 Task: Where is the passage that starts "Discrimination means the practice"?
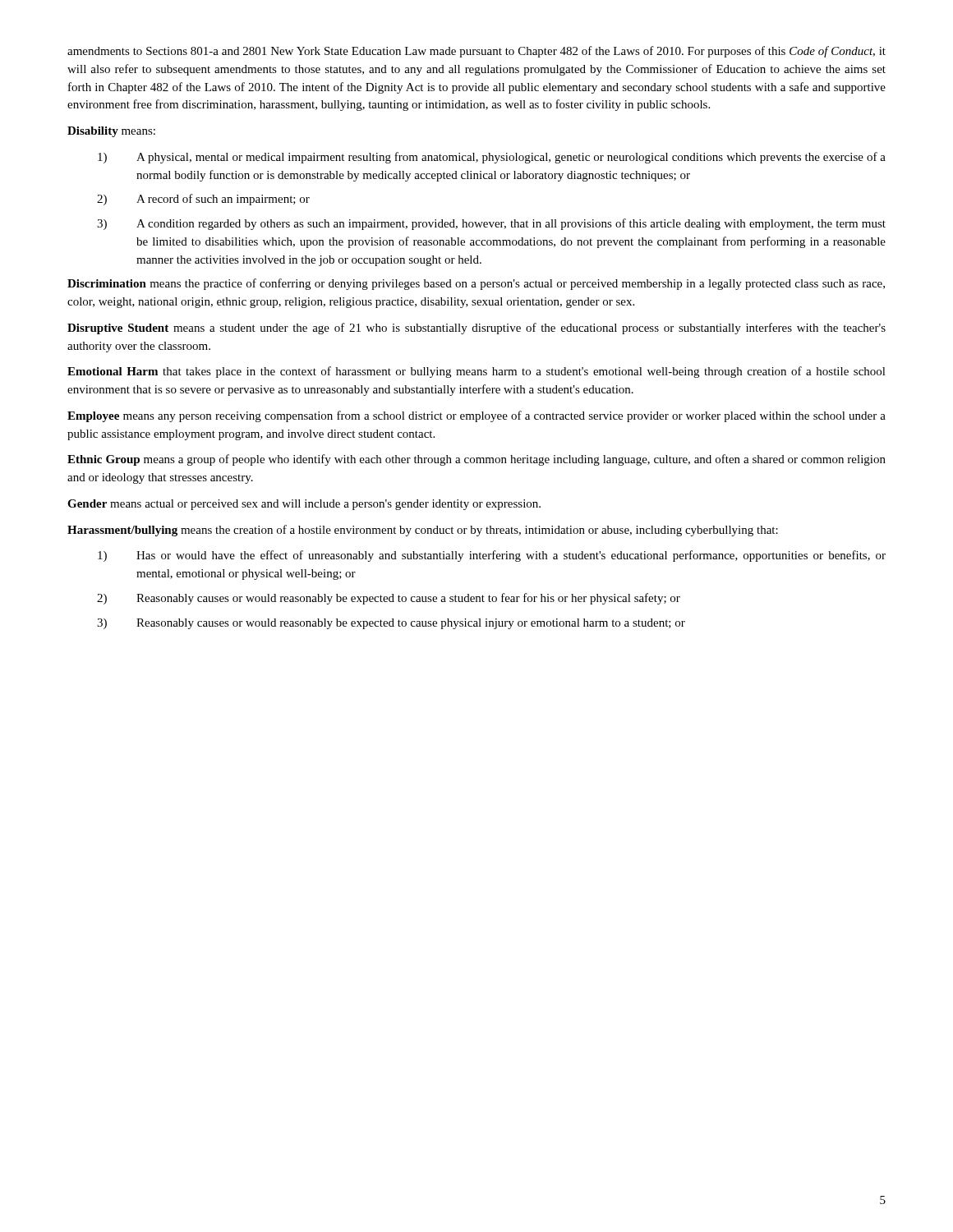(x=476, y=293)
